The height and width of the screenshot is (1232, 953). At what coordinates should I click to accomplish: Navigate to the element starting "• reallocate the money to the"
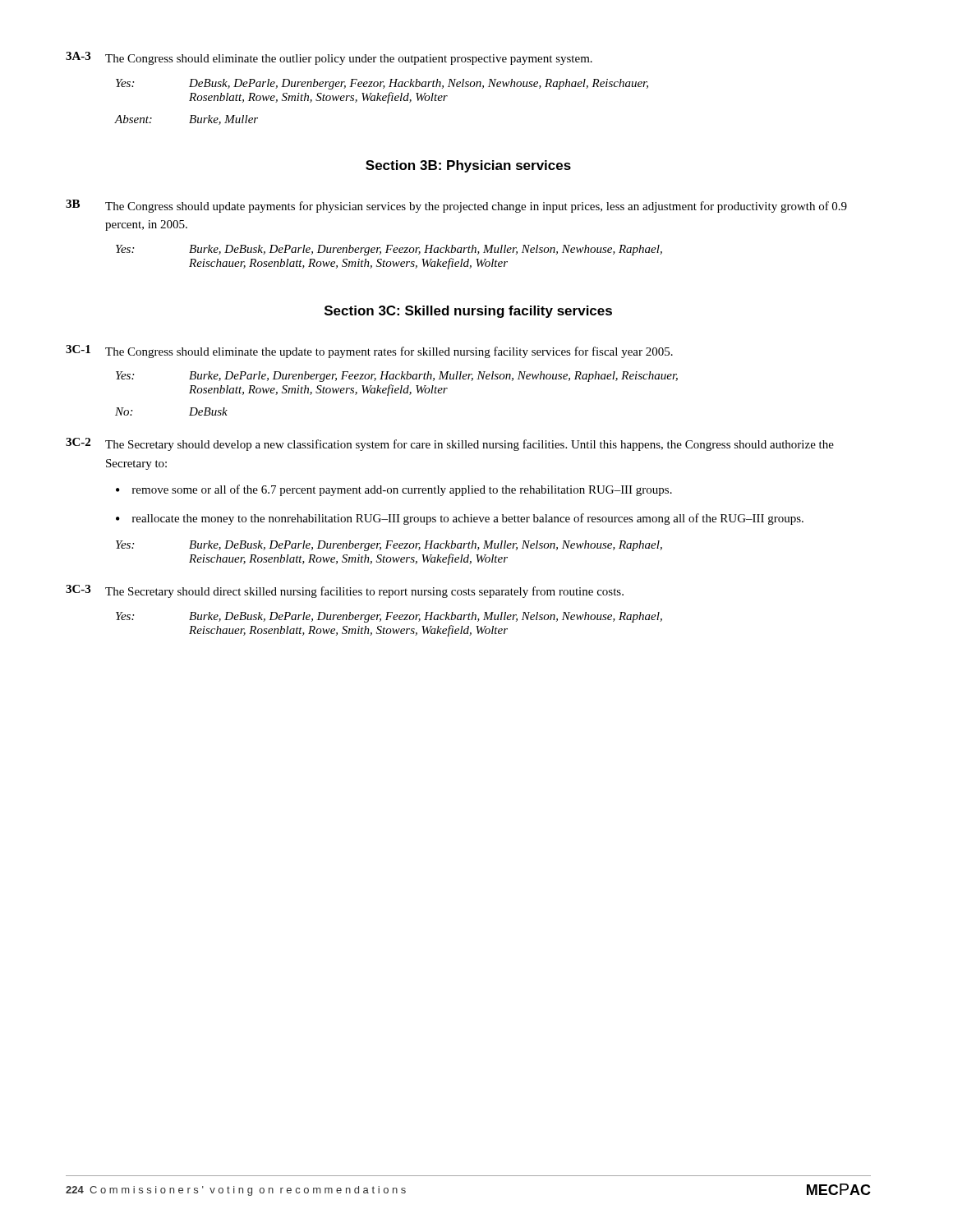[x=493, y=520]
